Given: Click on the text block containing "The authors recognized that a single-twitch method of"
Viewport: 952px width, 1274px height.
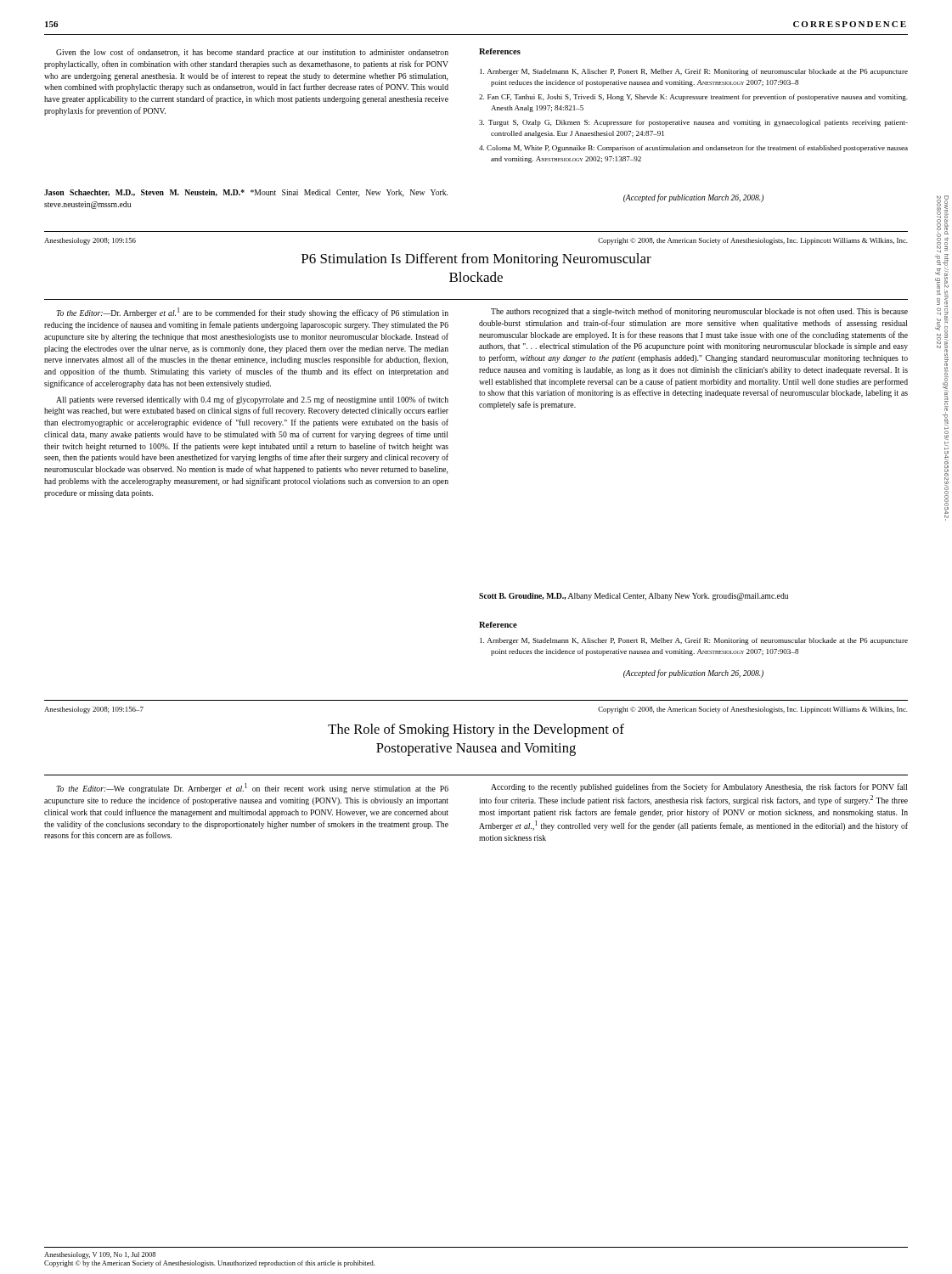Looking at the screenshot, I should coord(693,358).
